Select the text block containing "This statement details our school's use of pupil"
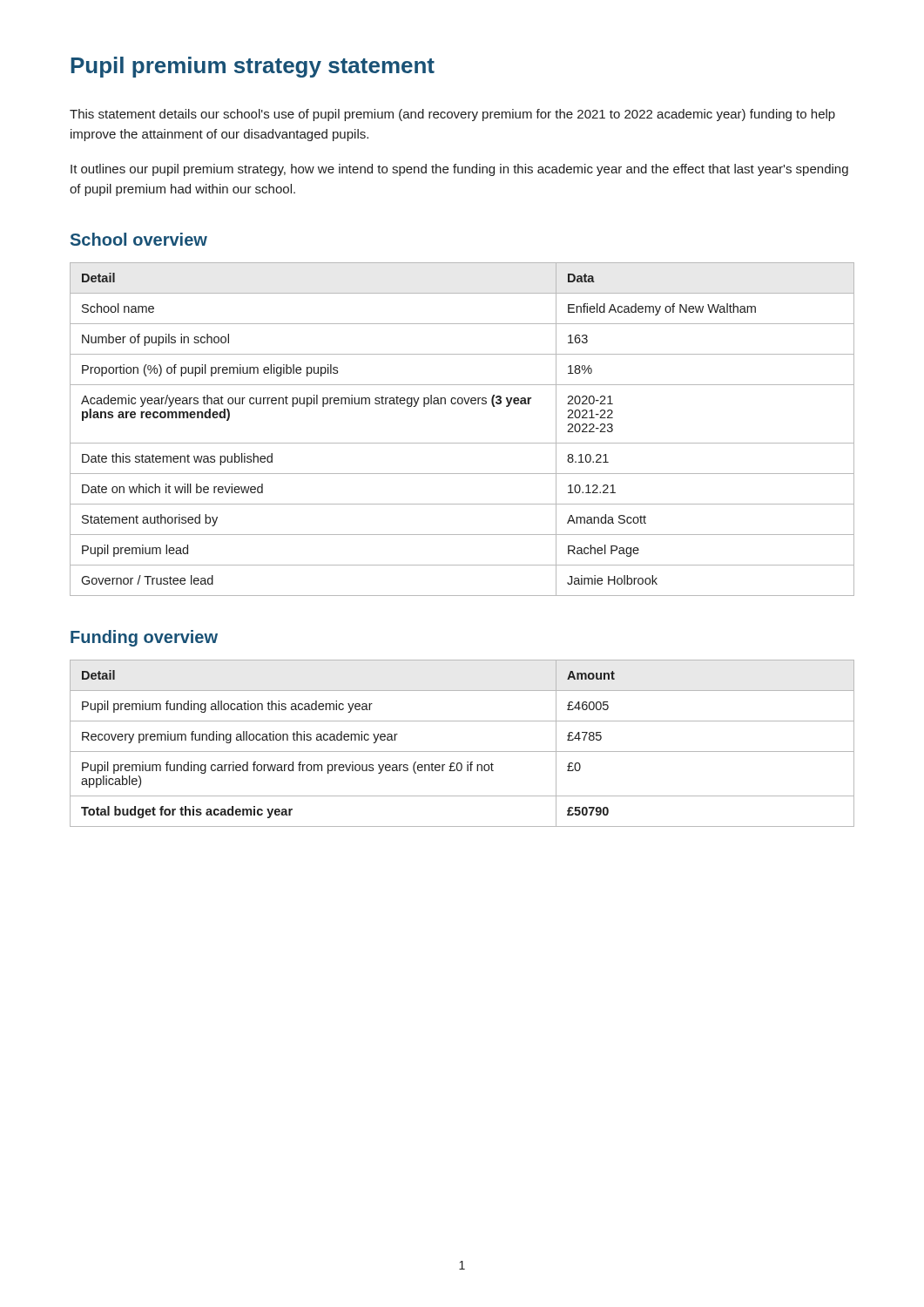 pyautogui.click(x=462, y=124)
